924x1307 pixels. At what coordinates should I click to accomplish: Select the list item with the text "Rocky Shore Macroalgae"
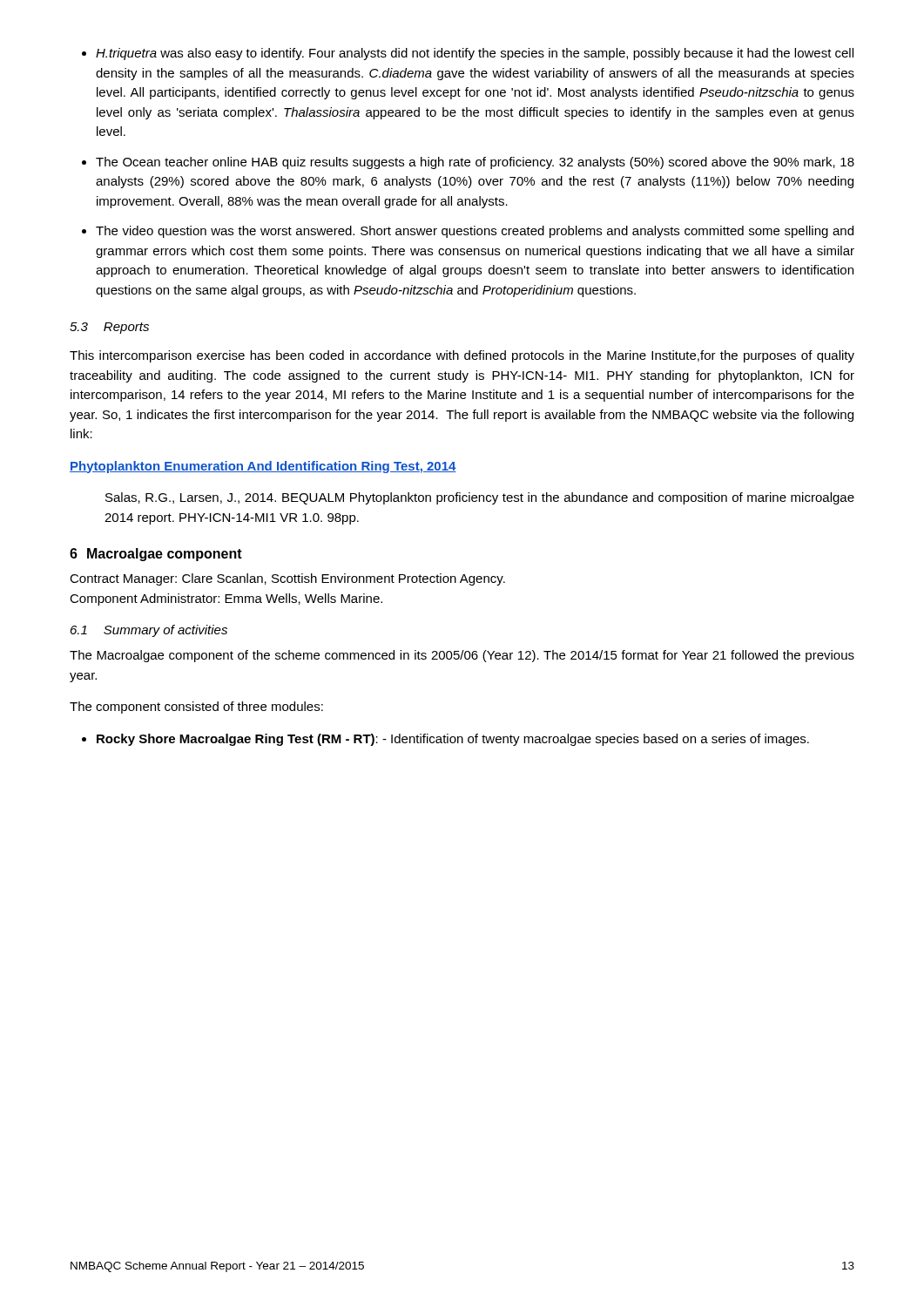tap(475, 739)
